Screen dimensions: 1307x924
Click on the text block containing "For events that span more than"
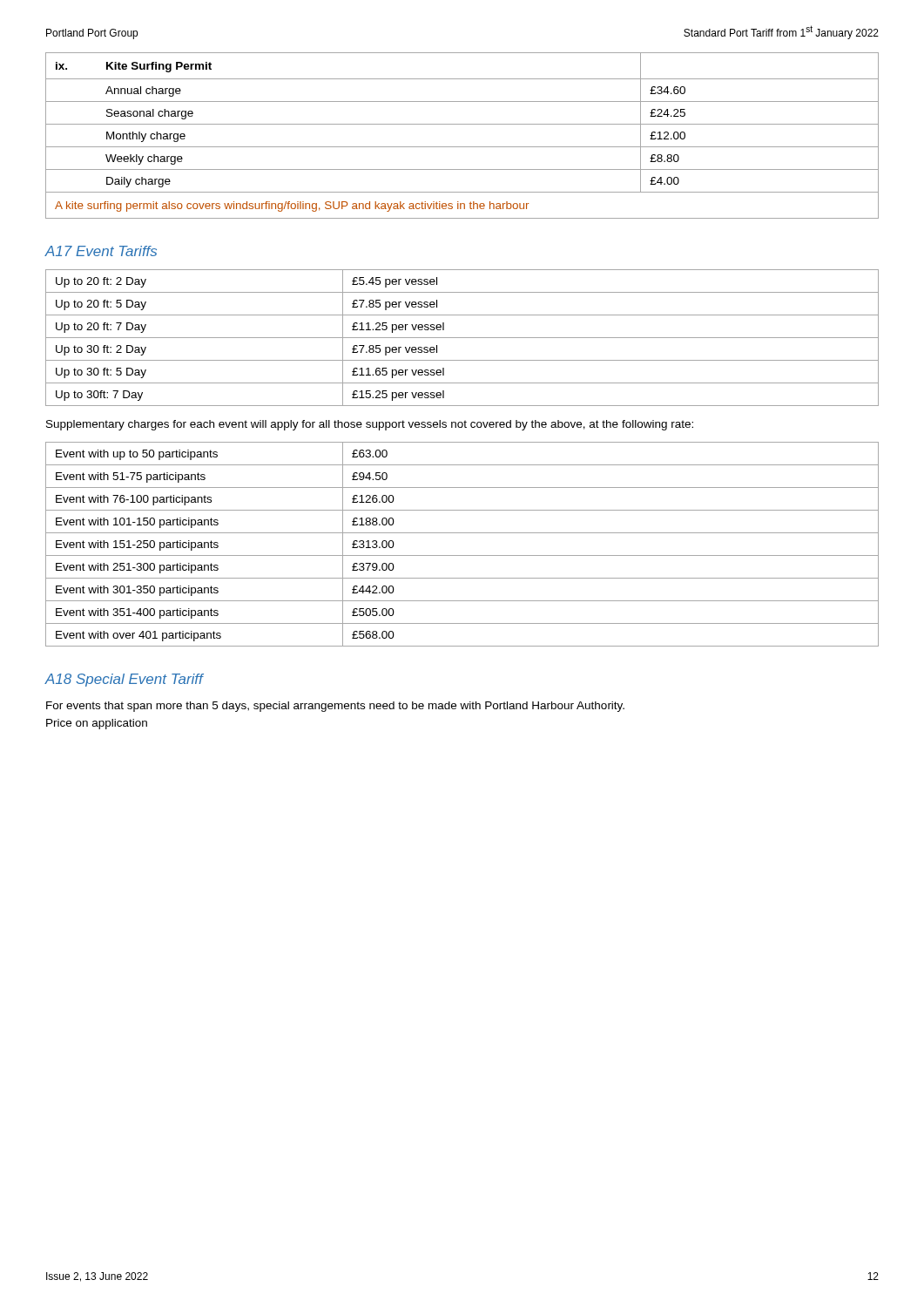(335, 714)
